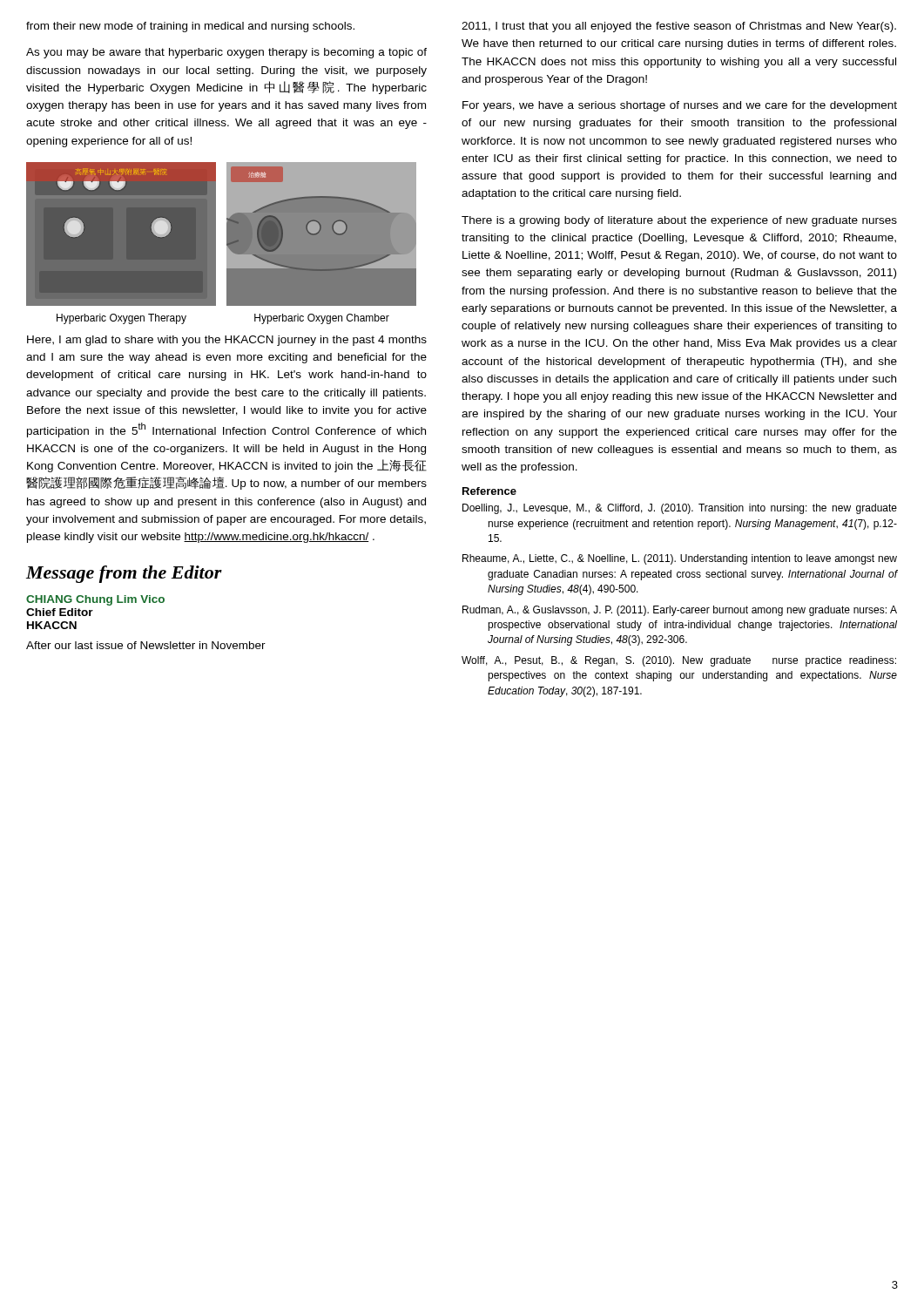Click on the passage starting "CHIANG Chung Lim Vico Chief Editor"
Viewport: 924px width, 1307px height.
point(96,612)
